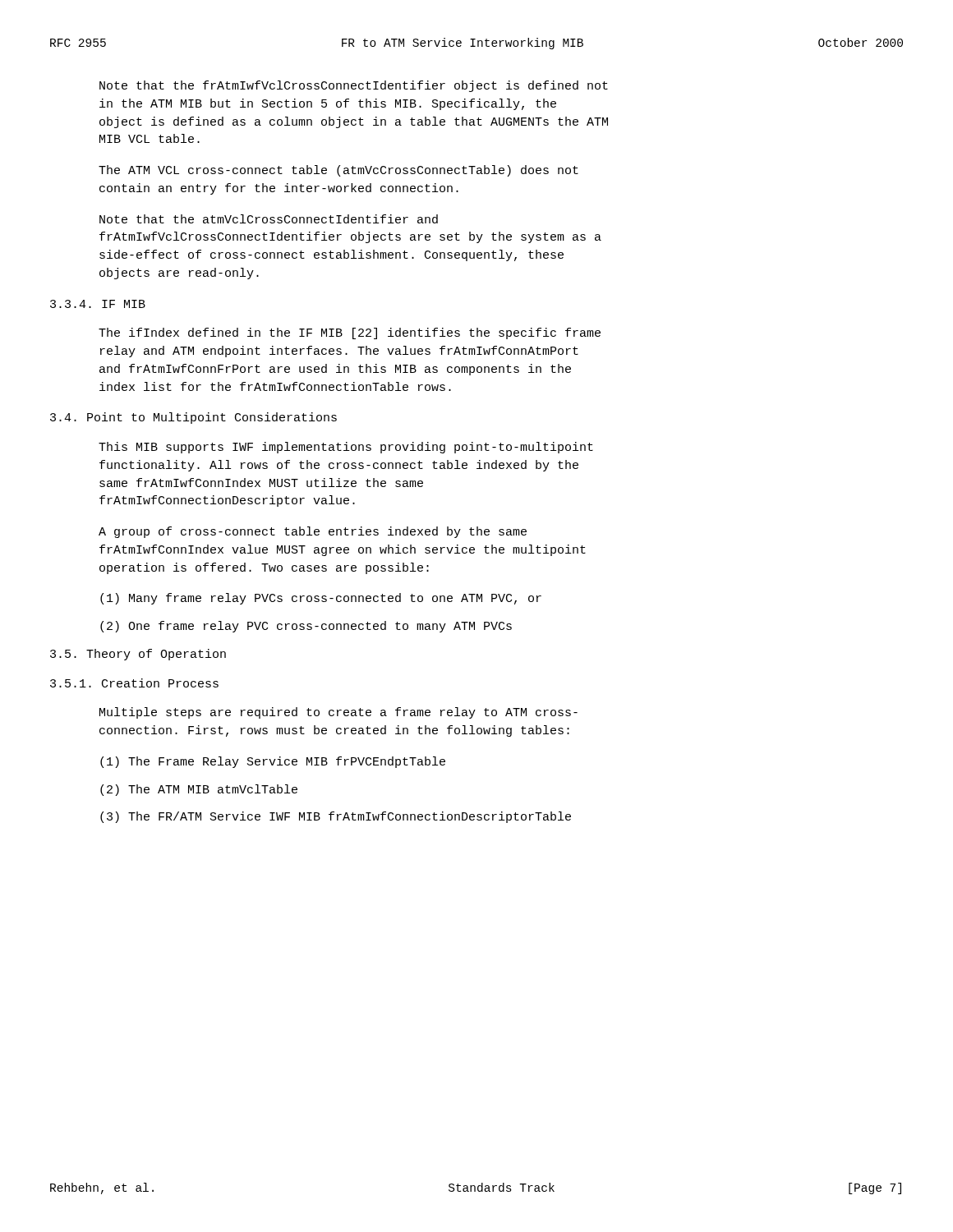The image size is (953, 1232).
Task: Find the text block that reads "Multiple steps are required to create a"
Action: coord(339,722)
